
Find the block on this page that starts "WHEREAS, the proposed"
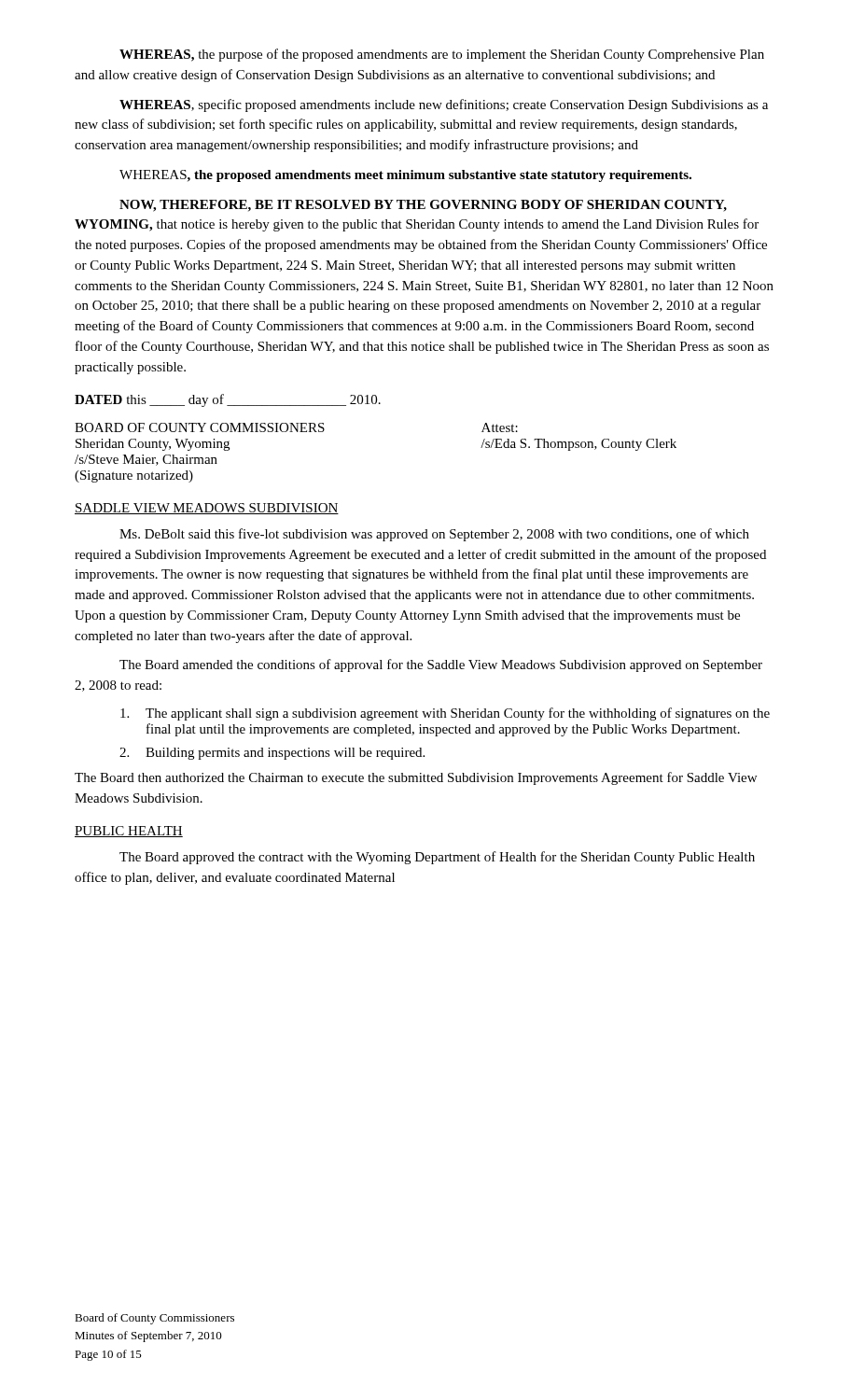tap(425, 175)
